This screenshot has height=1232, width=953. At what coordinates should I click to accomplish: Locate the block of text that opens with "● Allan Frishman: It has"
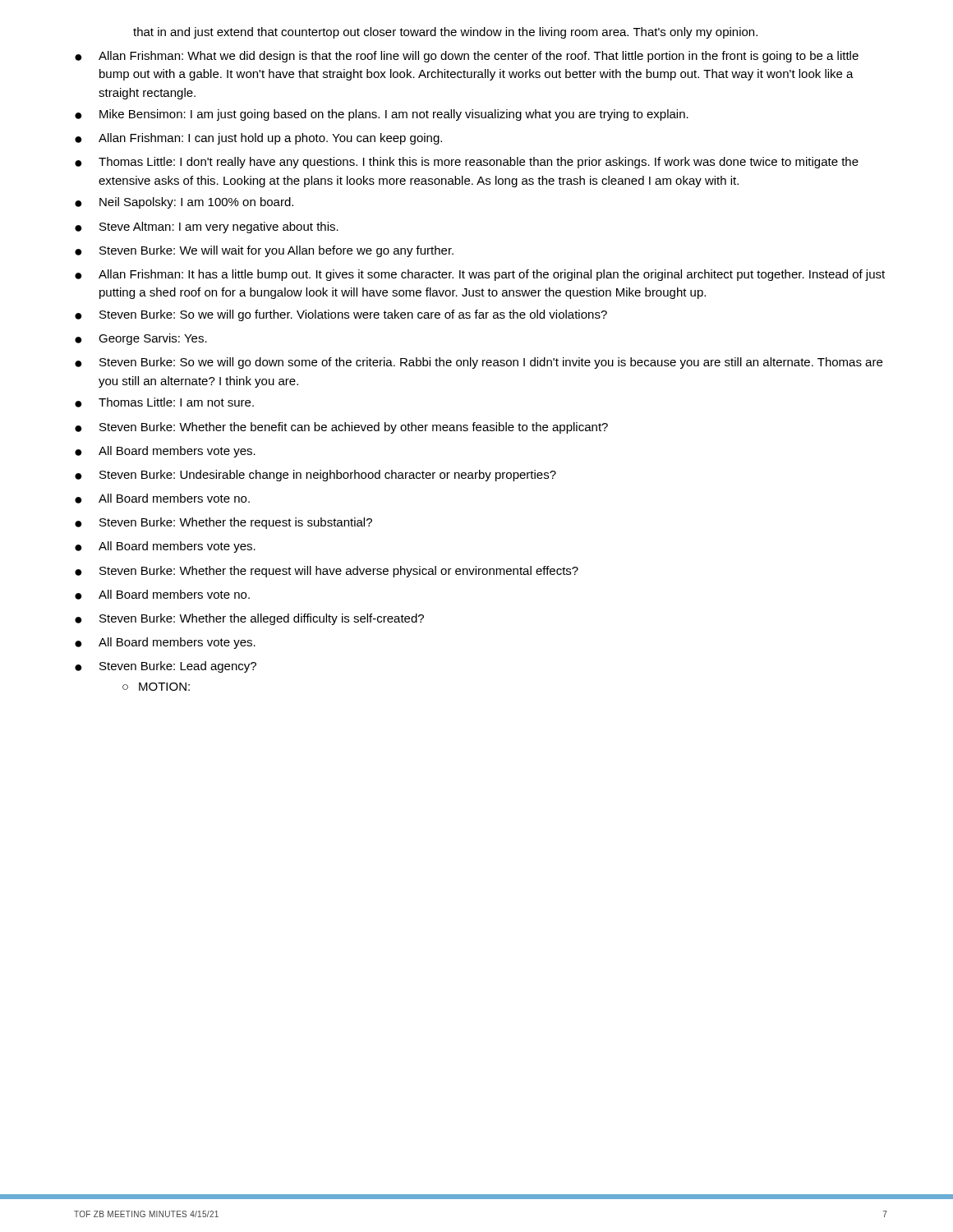481,284
